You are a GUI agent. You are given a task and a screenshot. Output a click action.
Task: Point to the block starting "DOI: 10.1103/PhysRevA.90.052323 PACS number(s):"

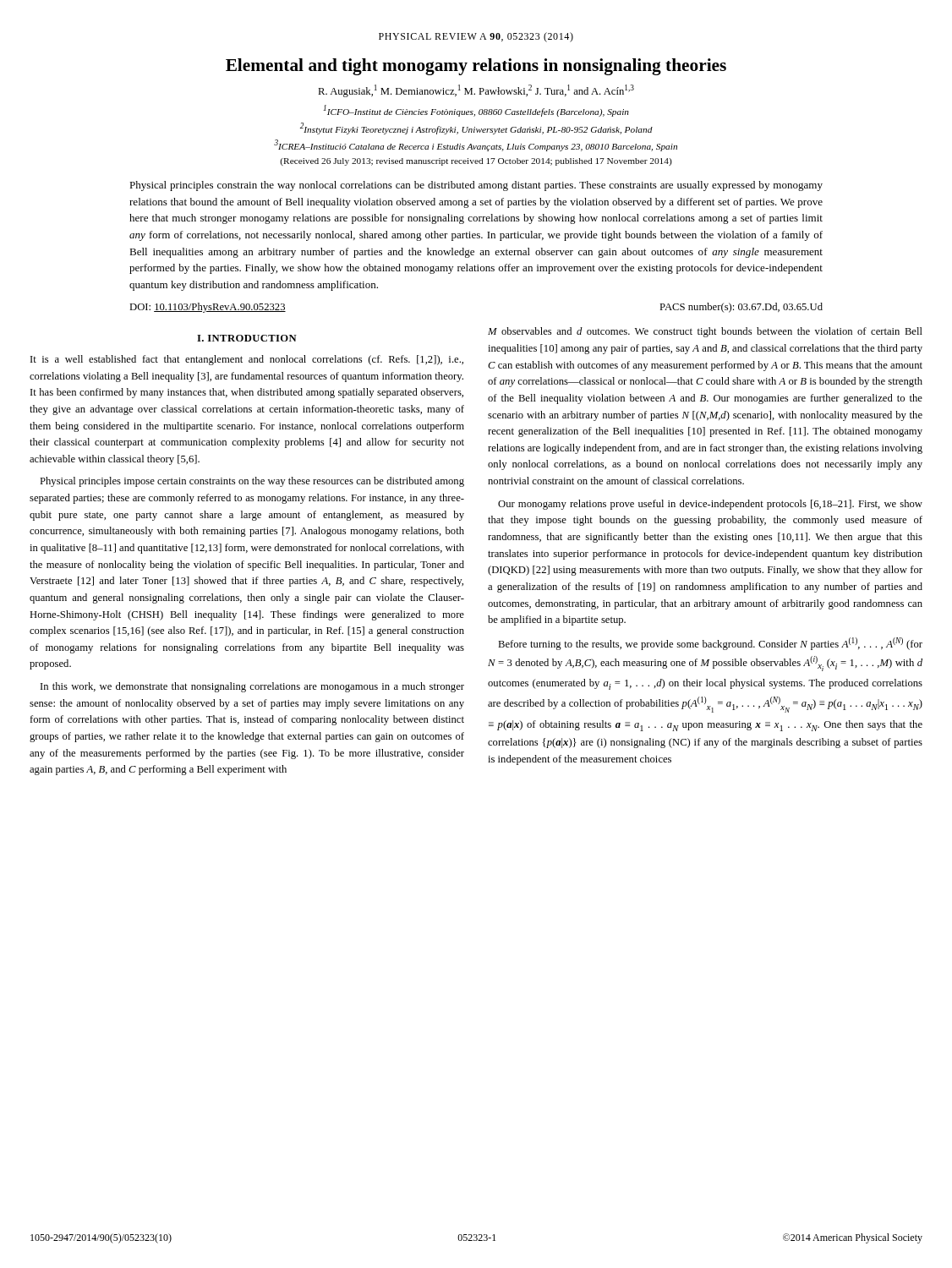pyautogui.click(x=220, y=307)
